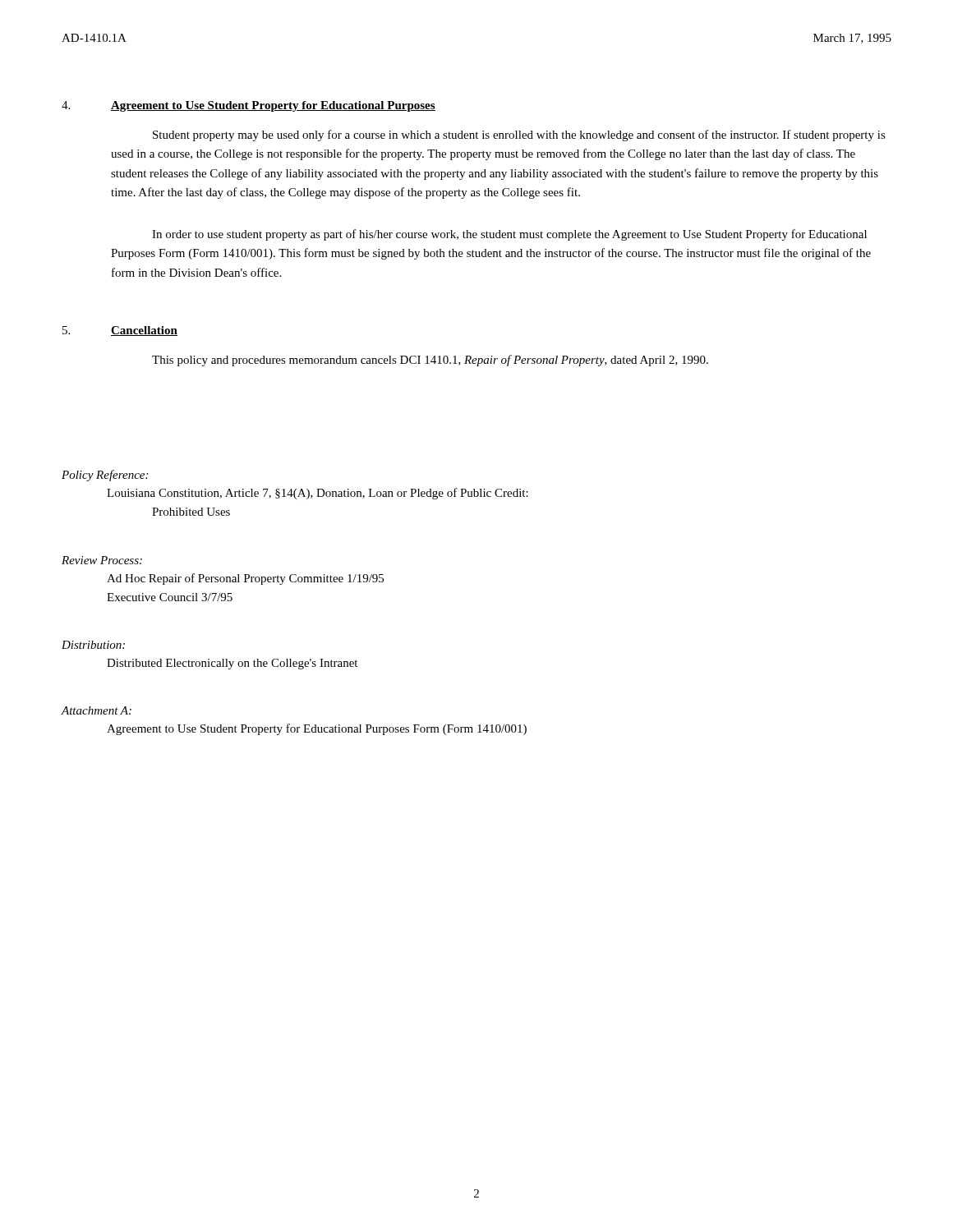Select the block starting "Policy Reference: Louisiana Constitution, Article 7, §14(A),"
This screenshot has height=1232, width=953.
coord(476,495)
